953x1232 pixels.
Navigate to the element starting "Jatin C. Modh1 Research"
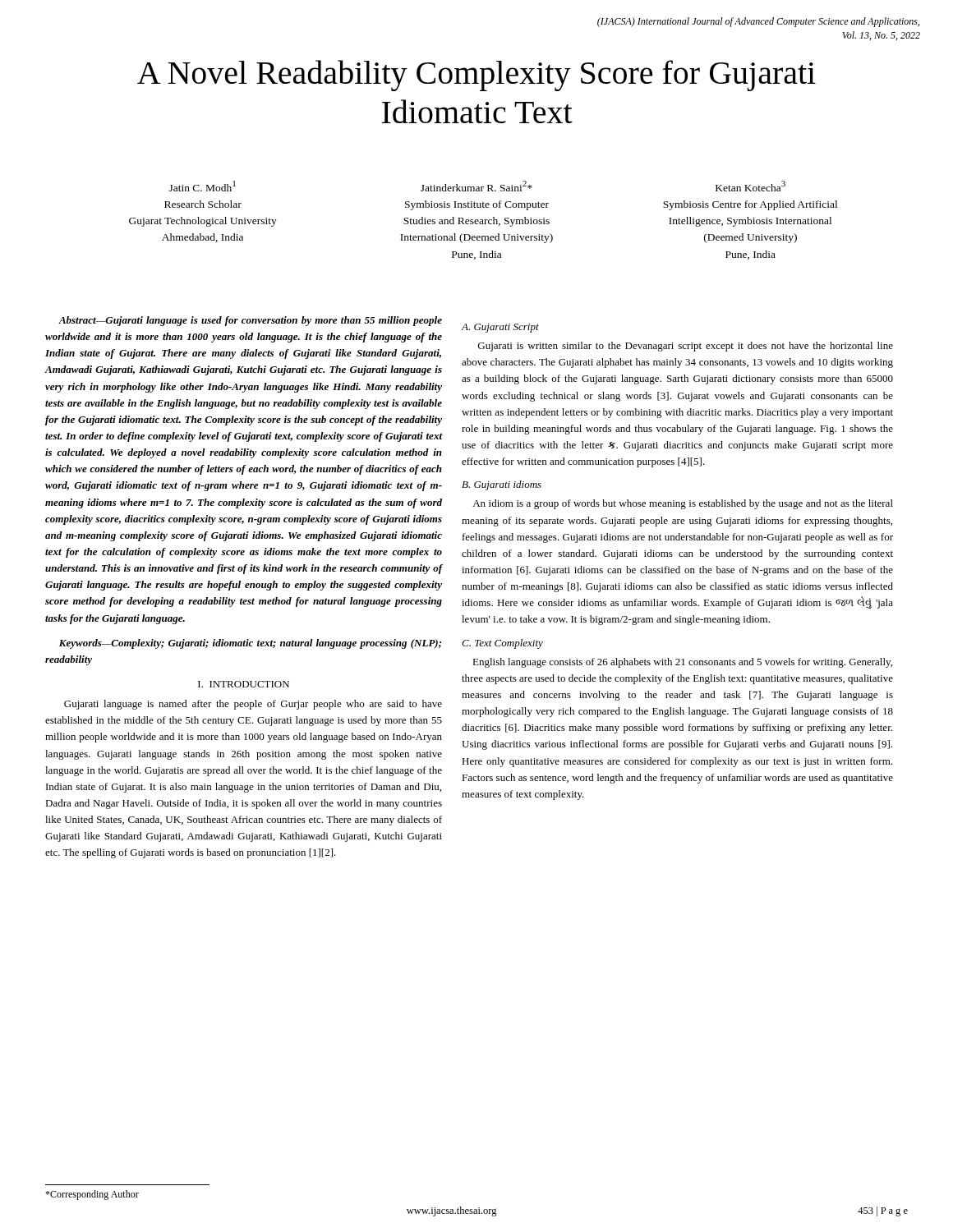[x=203, y=211]
